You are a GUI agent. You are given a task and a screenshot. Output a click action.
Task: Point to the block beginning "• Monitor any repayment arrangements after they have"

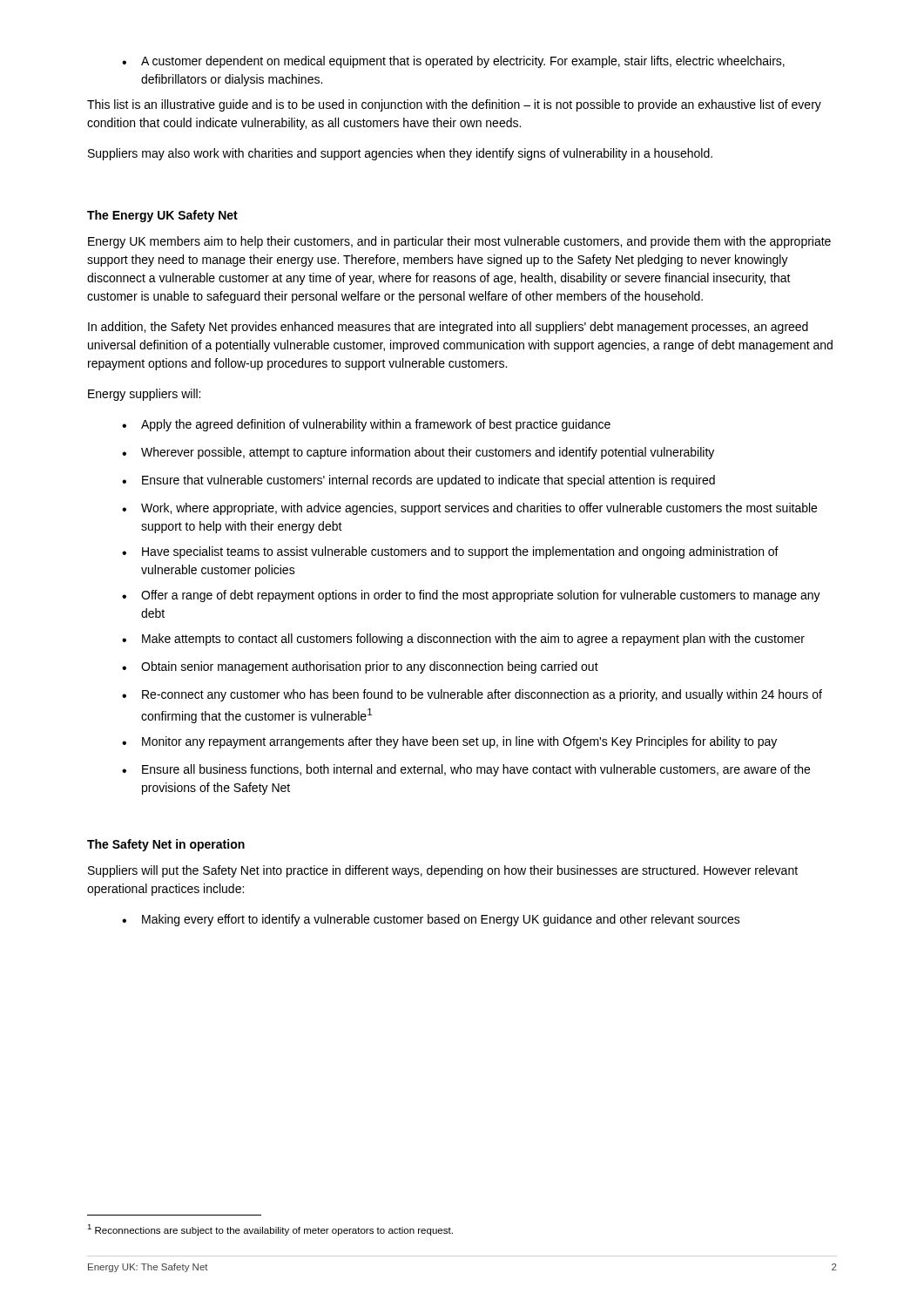click(479, 743)
